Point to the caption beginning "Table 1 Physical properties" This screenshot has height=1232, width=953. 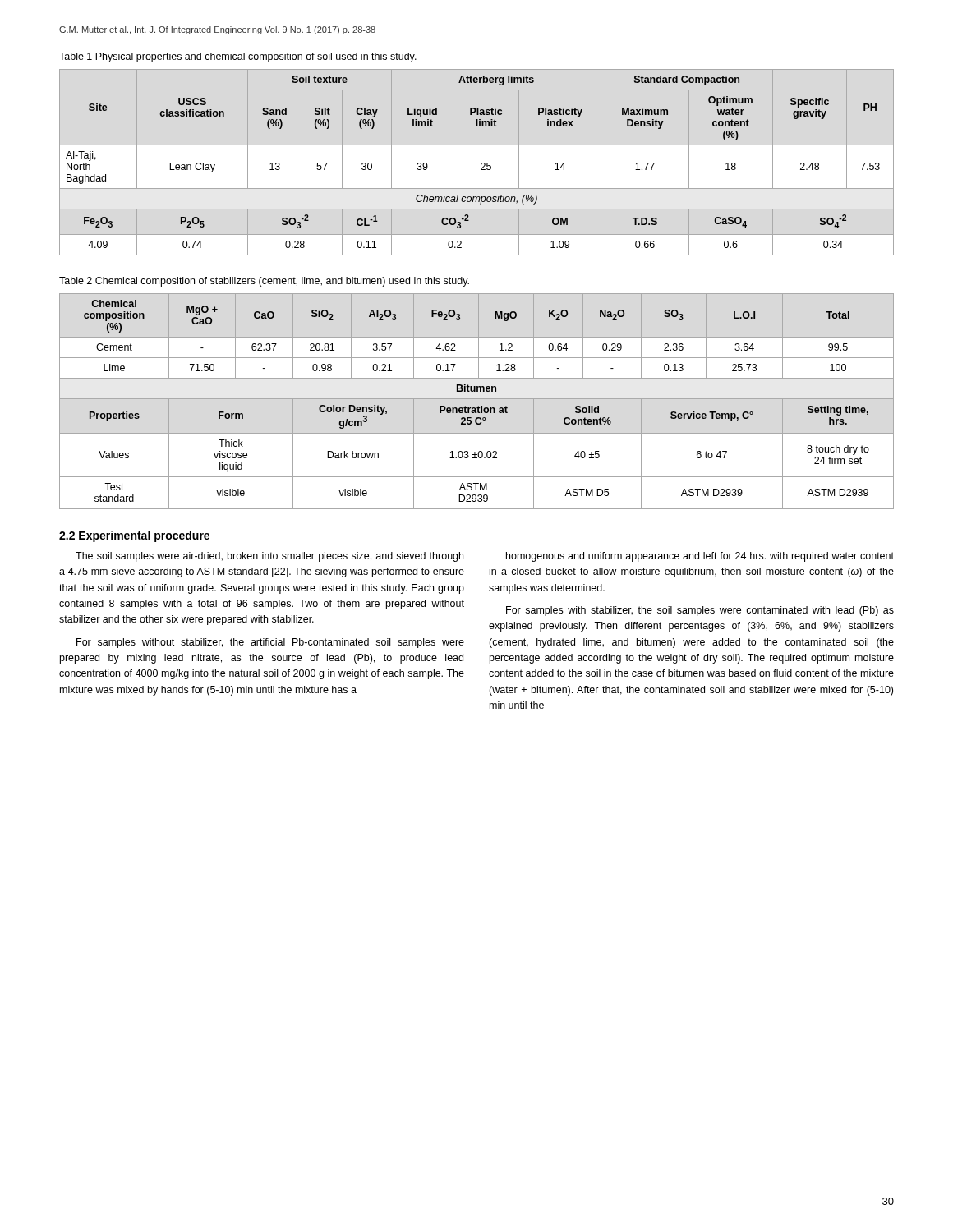[238, 57]
